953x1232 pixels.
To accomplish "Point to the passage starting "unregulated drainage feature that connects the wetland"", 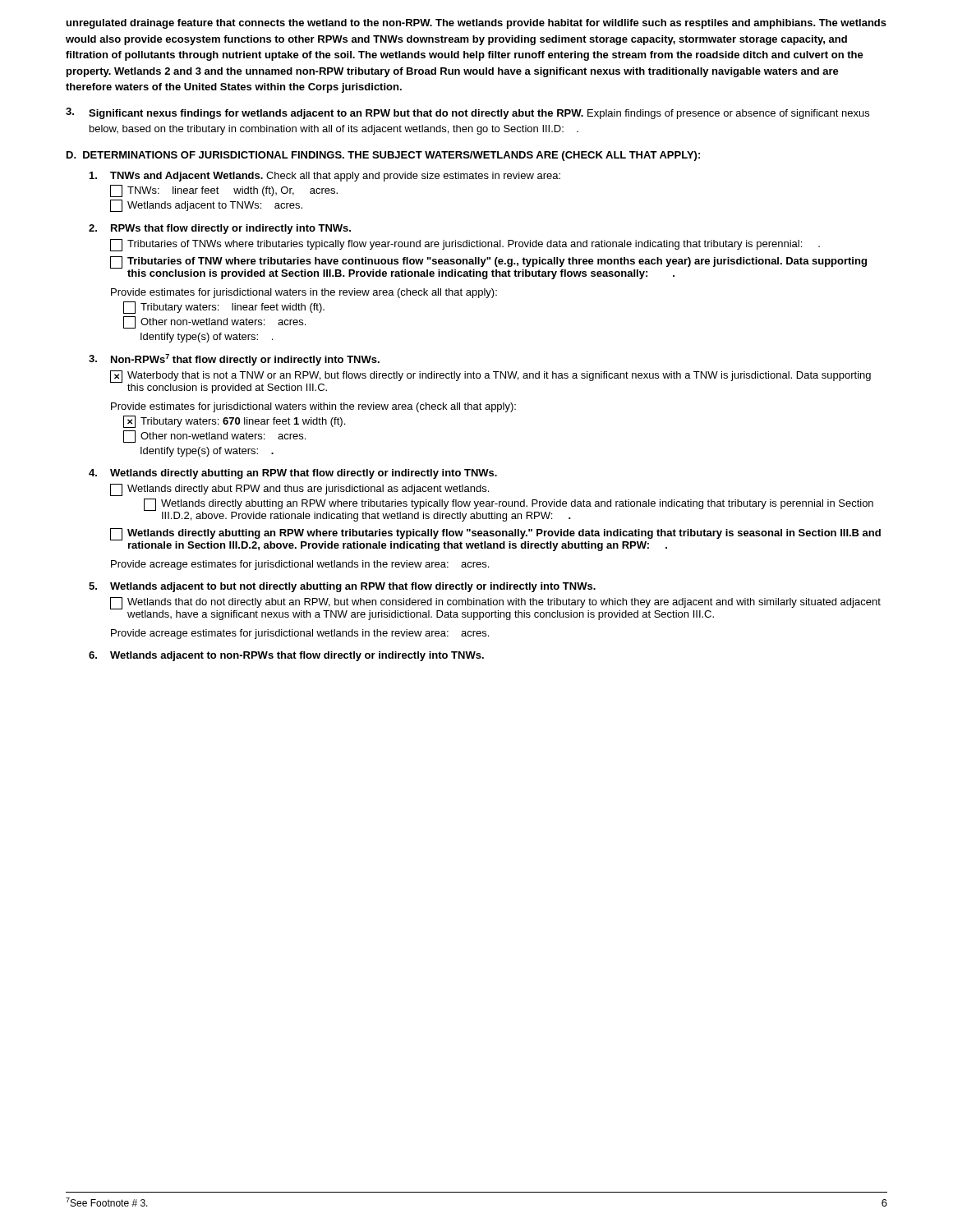I will [476, 55].
